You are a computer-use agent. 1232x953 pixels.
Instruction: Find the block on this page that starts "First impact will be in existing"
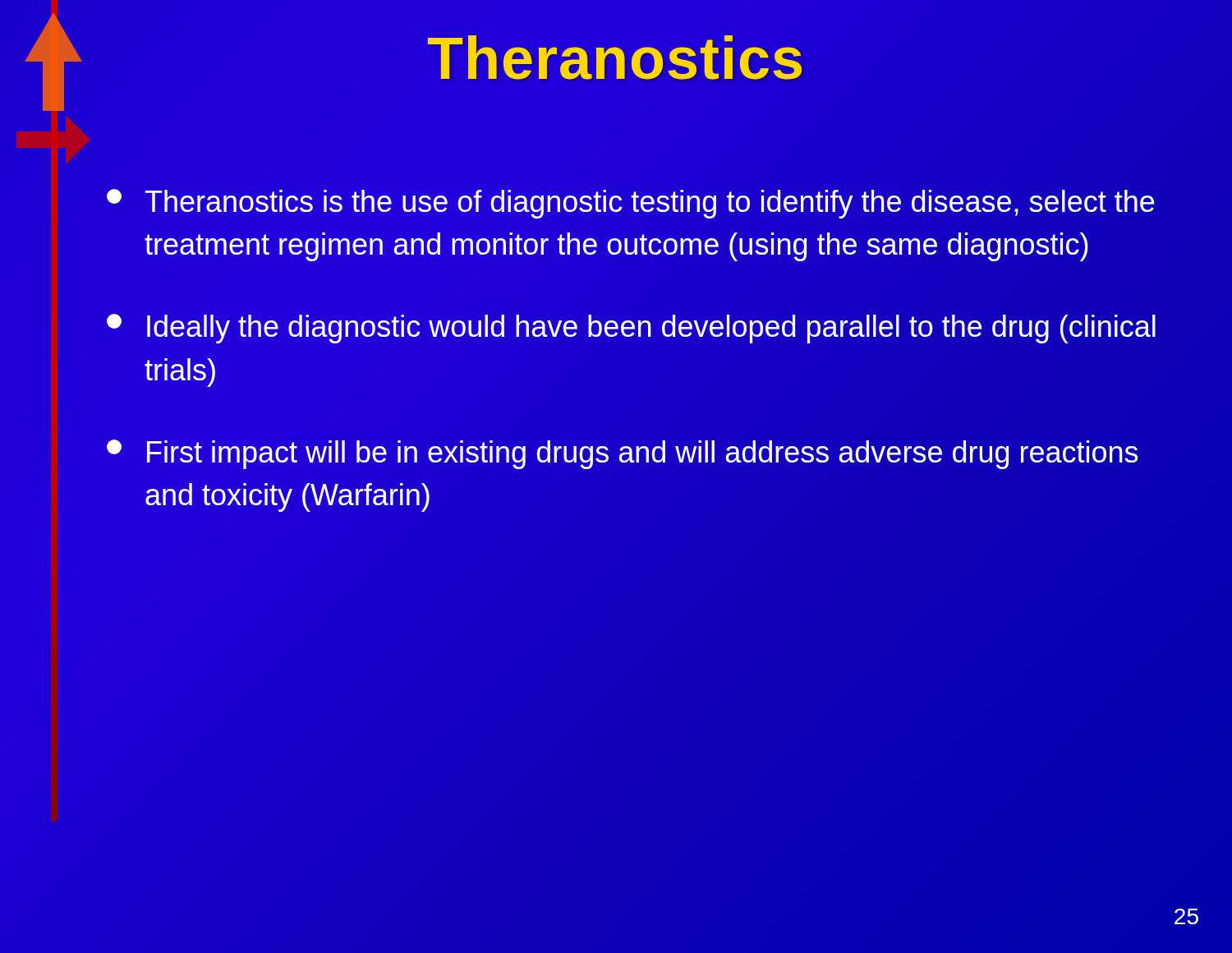pos(637,474)
